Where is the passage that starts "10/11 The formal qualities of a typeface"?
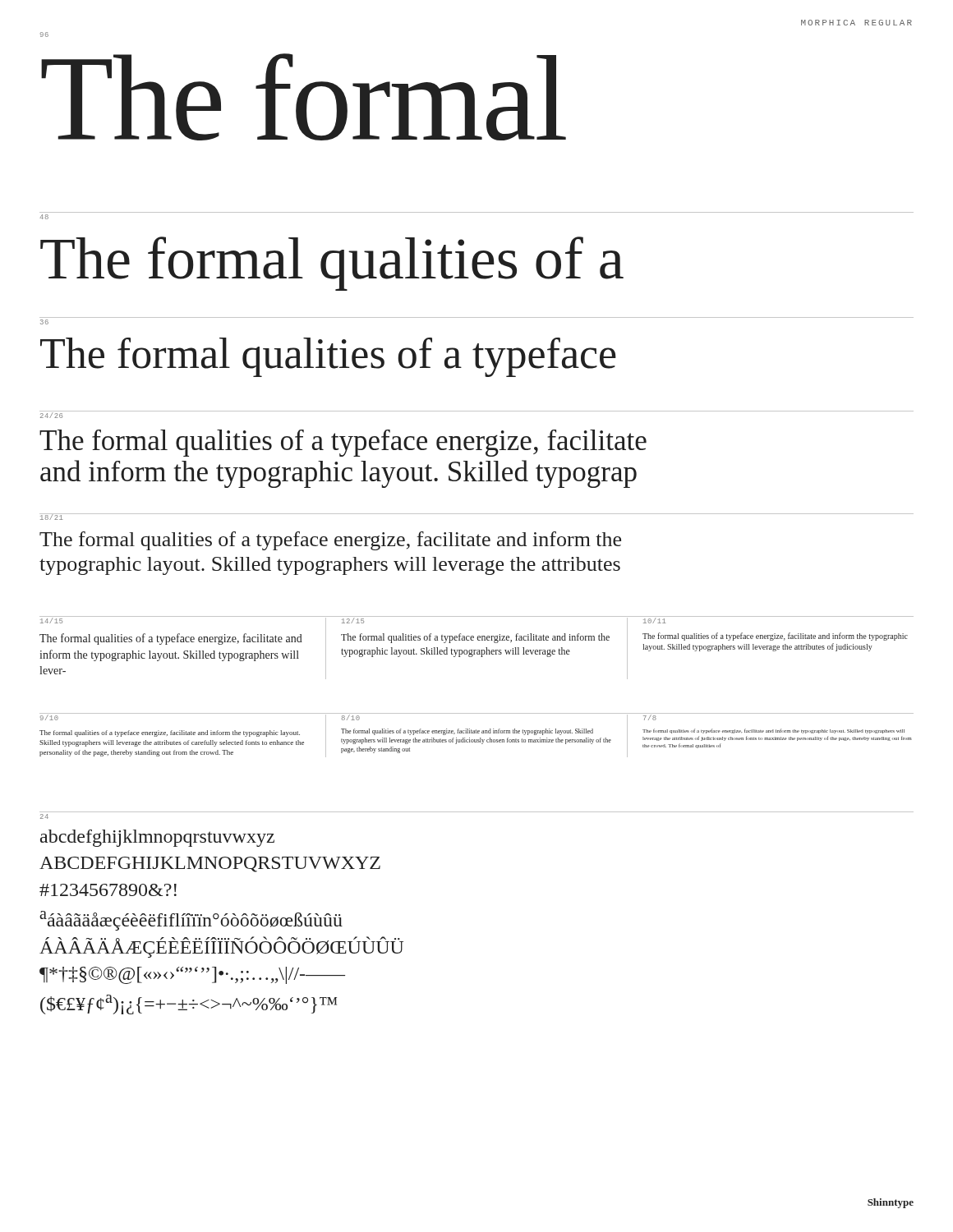Screen dimensions: 1232x953 (778, 635)
